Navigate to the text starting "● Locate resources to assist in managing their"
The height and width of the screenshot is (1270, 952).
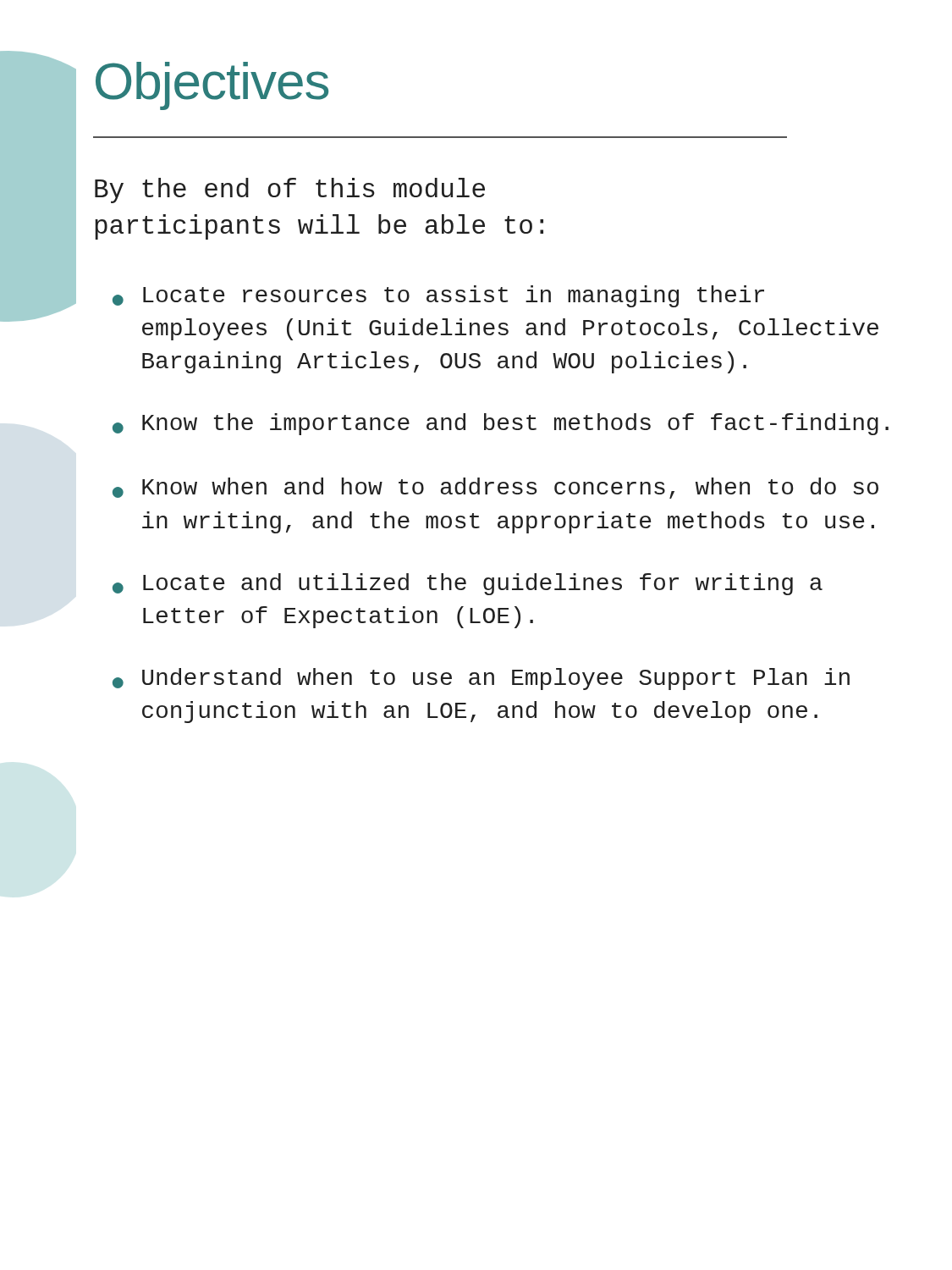coord(504,329)
